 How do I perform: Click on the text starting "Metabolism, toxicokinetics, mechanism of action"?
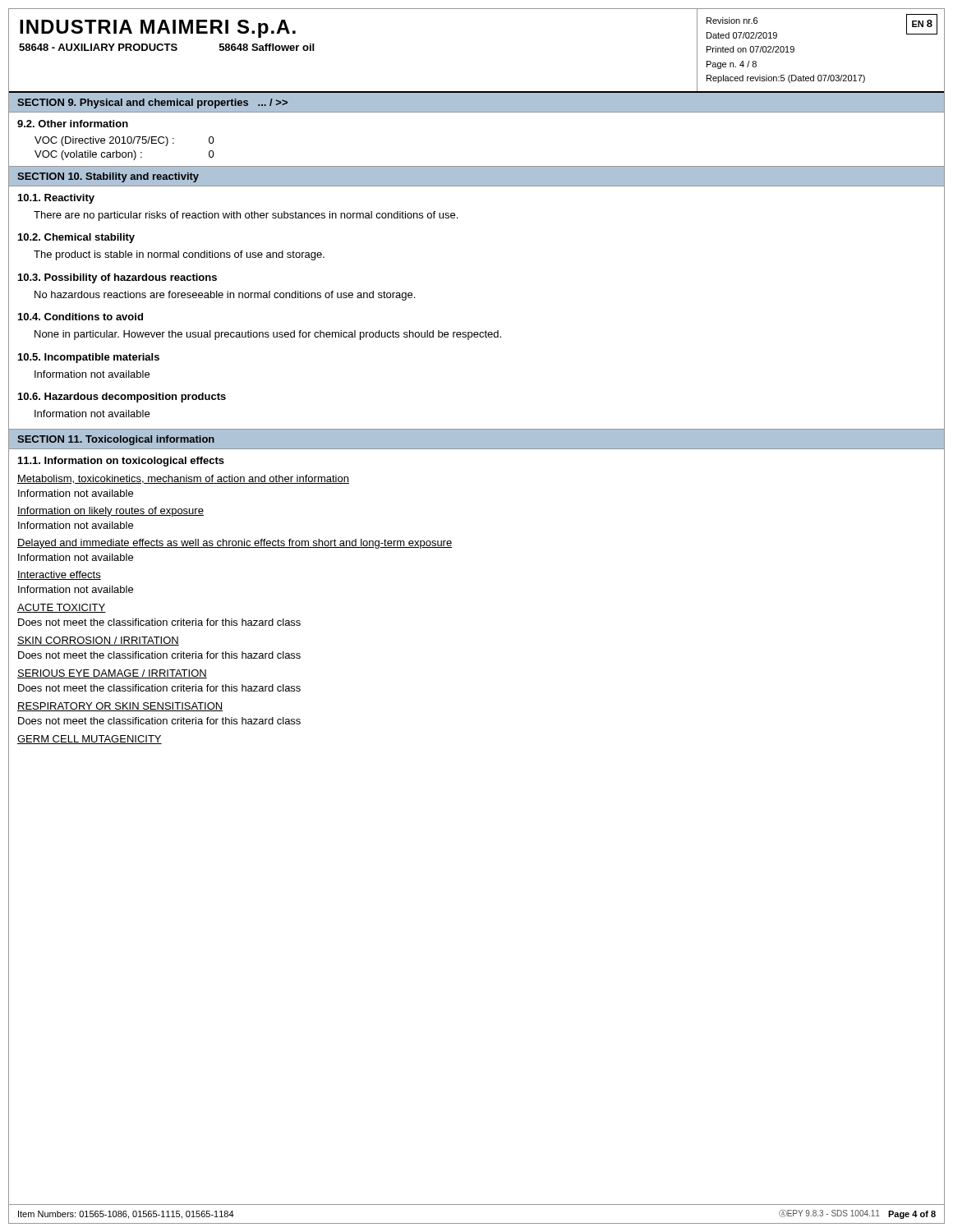(x=183, y=478)
